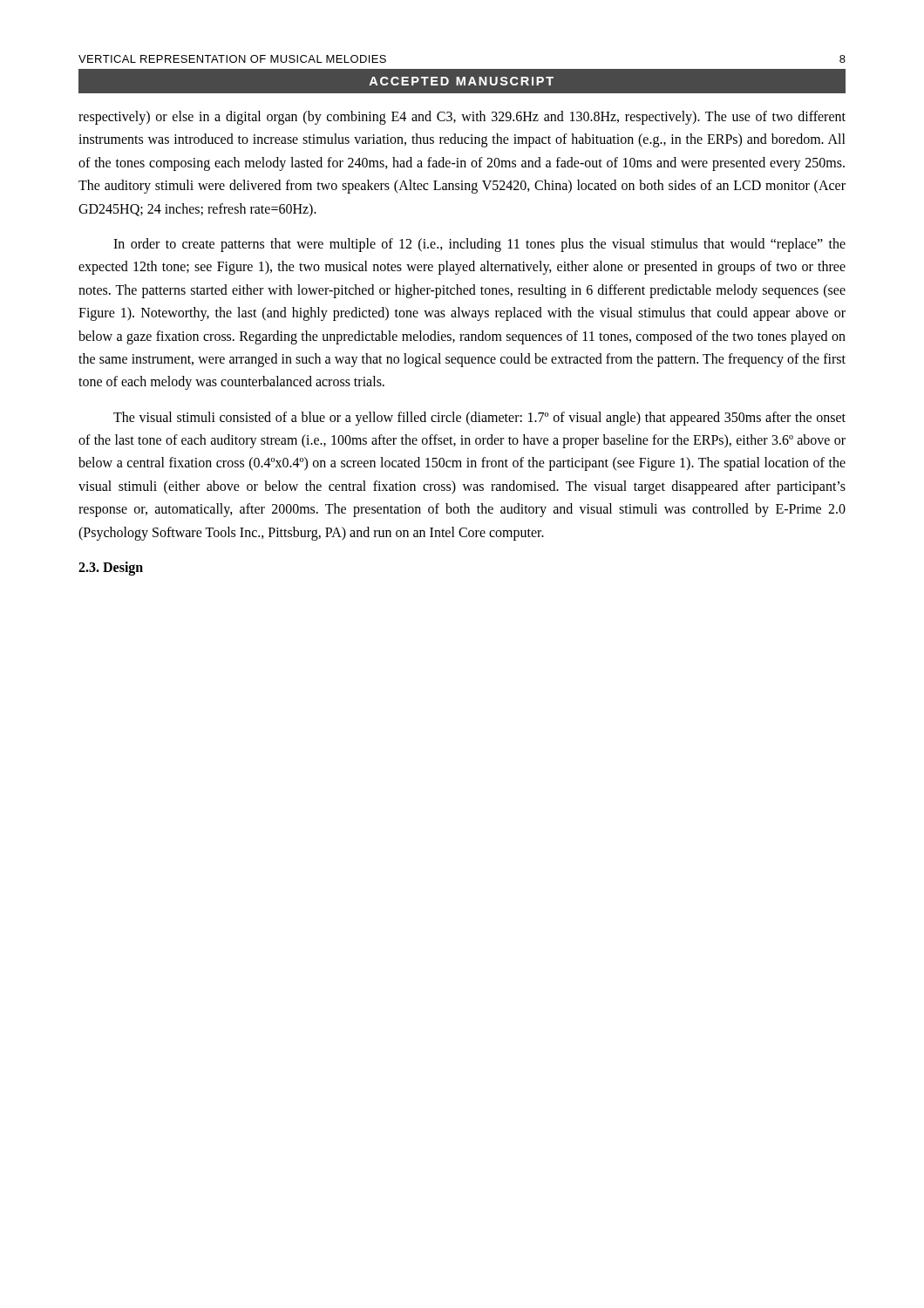Image resolution: width=924 pixels, height=1308 pixels.
Task: Click on the text starting "ACCEPTED MANUSCRIPT"
Action: point(462,81)
